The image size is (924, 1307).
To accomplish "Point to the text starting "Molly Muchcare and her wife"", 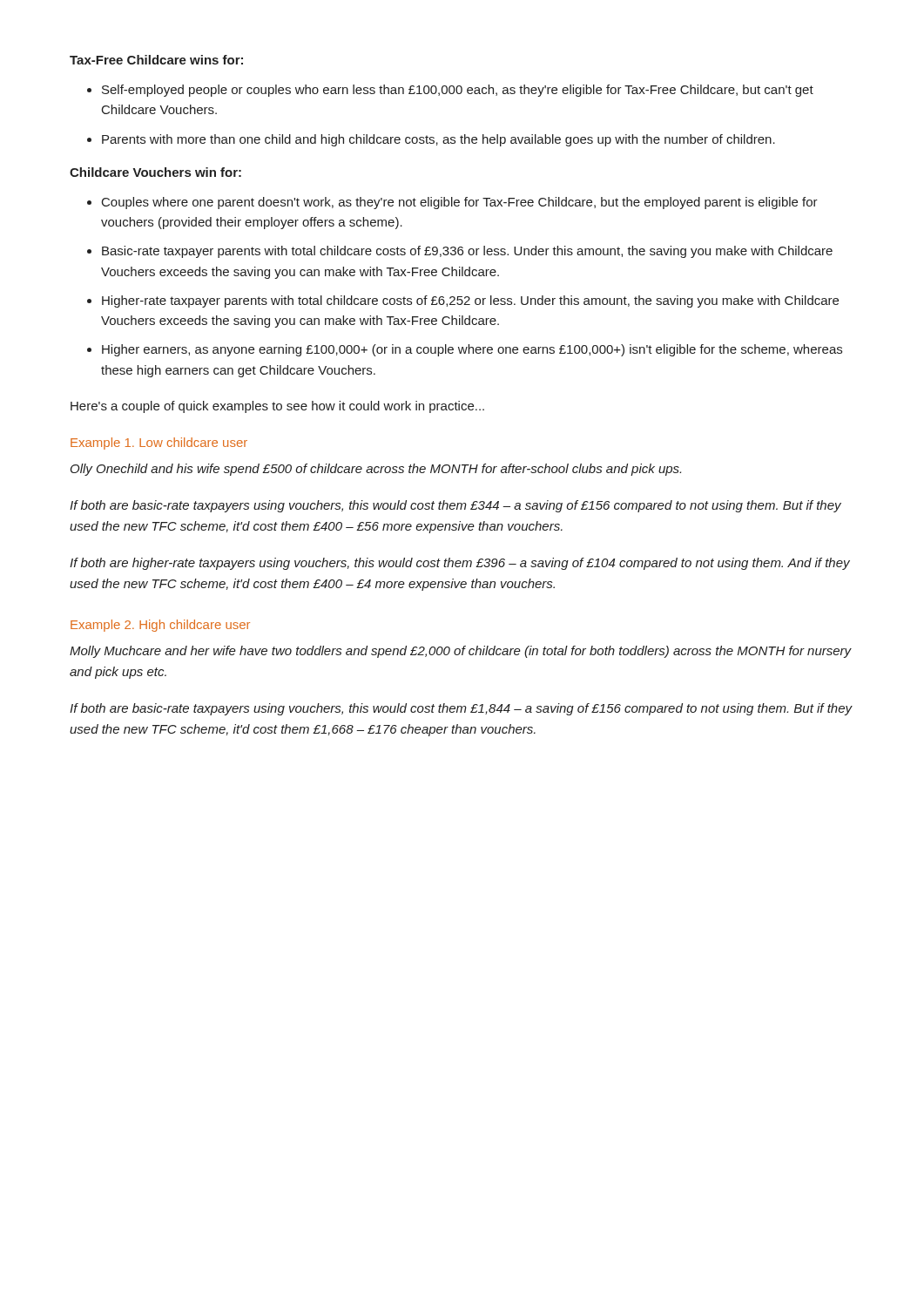I will (x=460, y=661).
